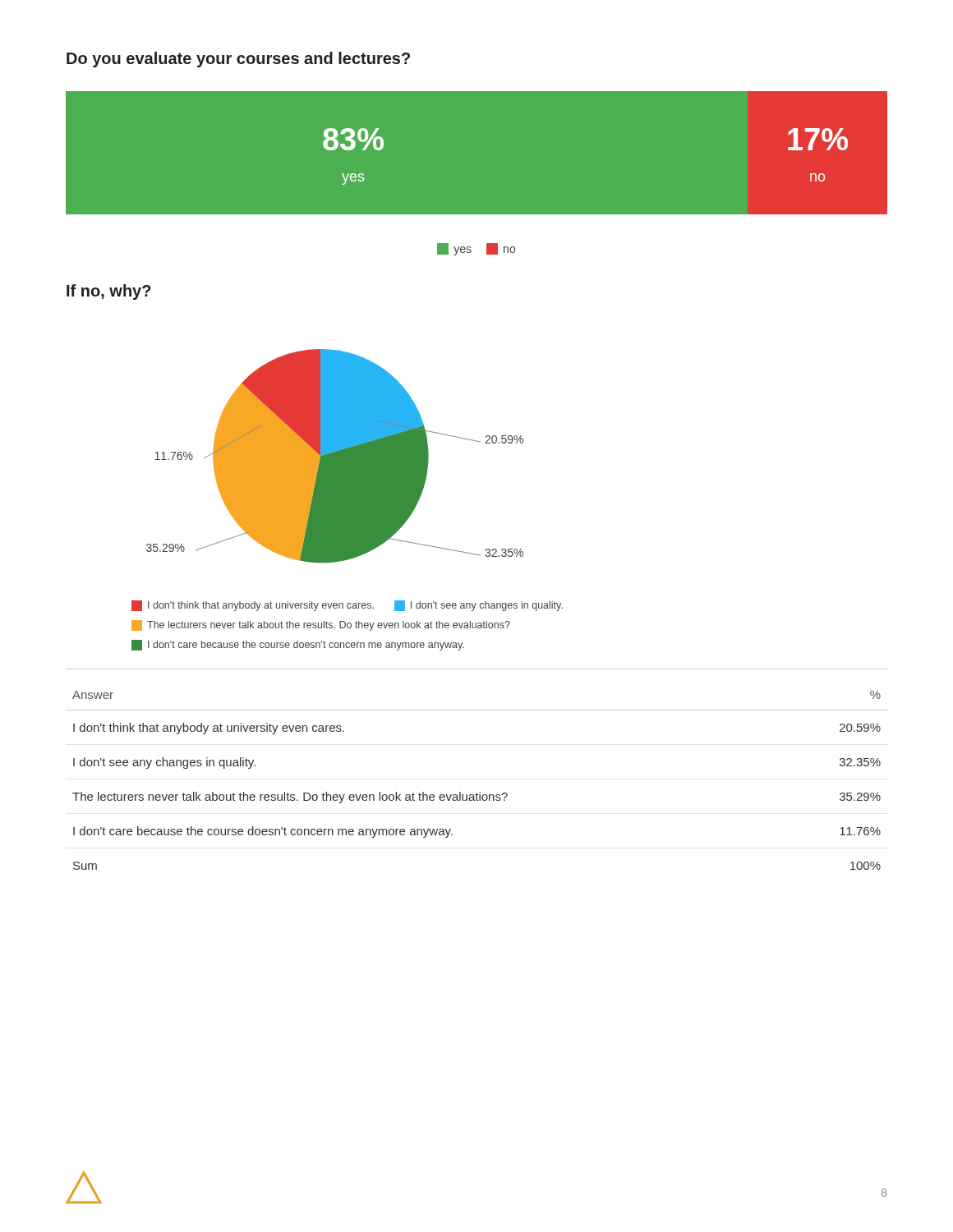Locate the bar chart
Screen dimensions: 1232x953
pyautogui.click(x=476, y=158)
